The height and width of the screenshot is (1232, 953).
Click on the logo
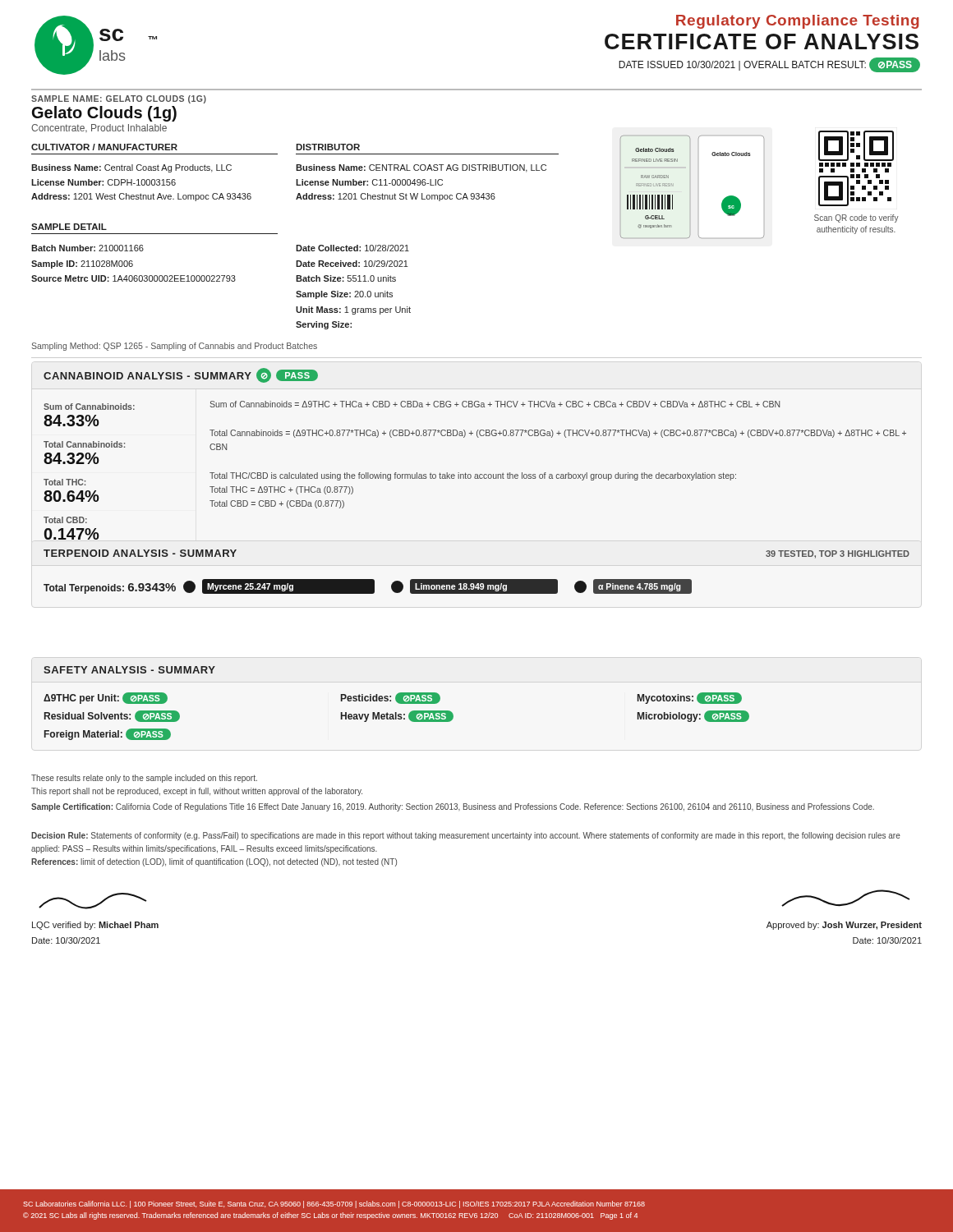[113, 48]
